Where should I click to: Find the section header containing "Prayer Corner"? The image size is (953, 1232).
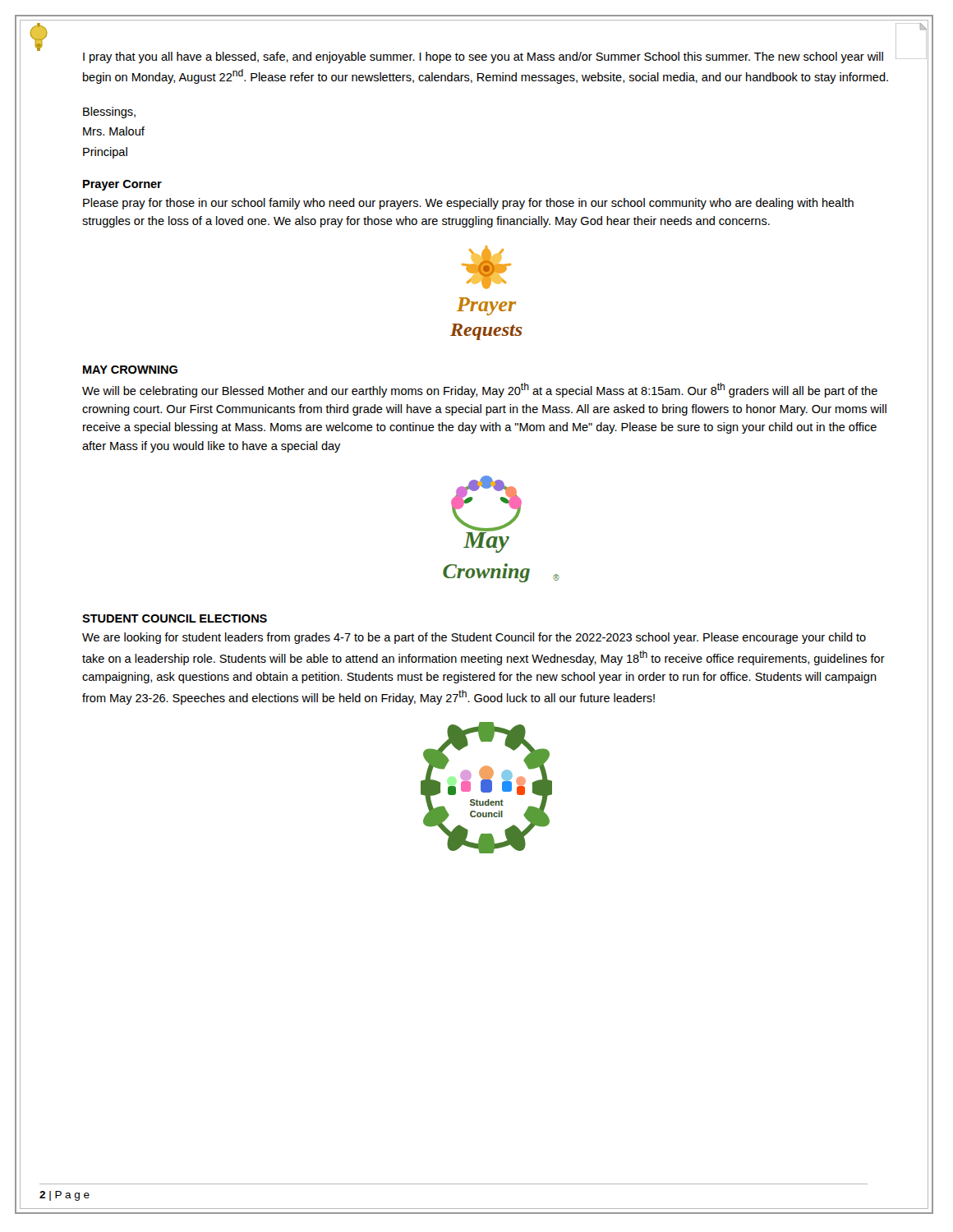[122, 184]
